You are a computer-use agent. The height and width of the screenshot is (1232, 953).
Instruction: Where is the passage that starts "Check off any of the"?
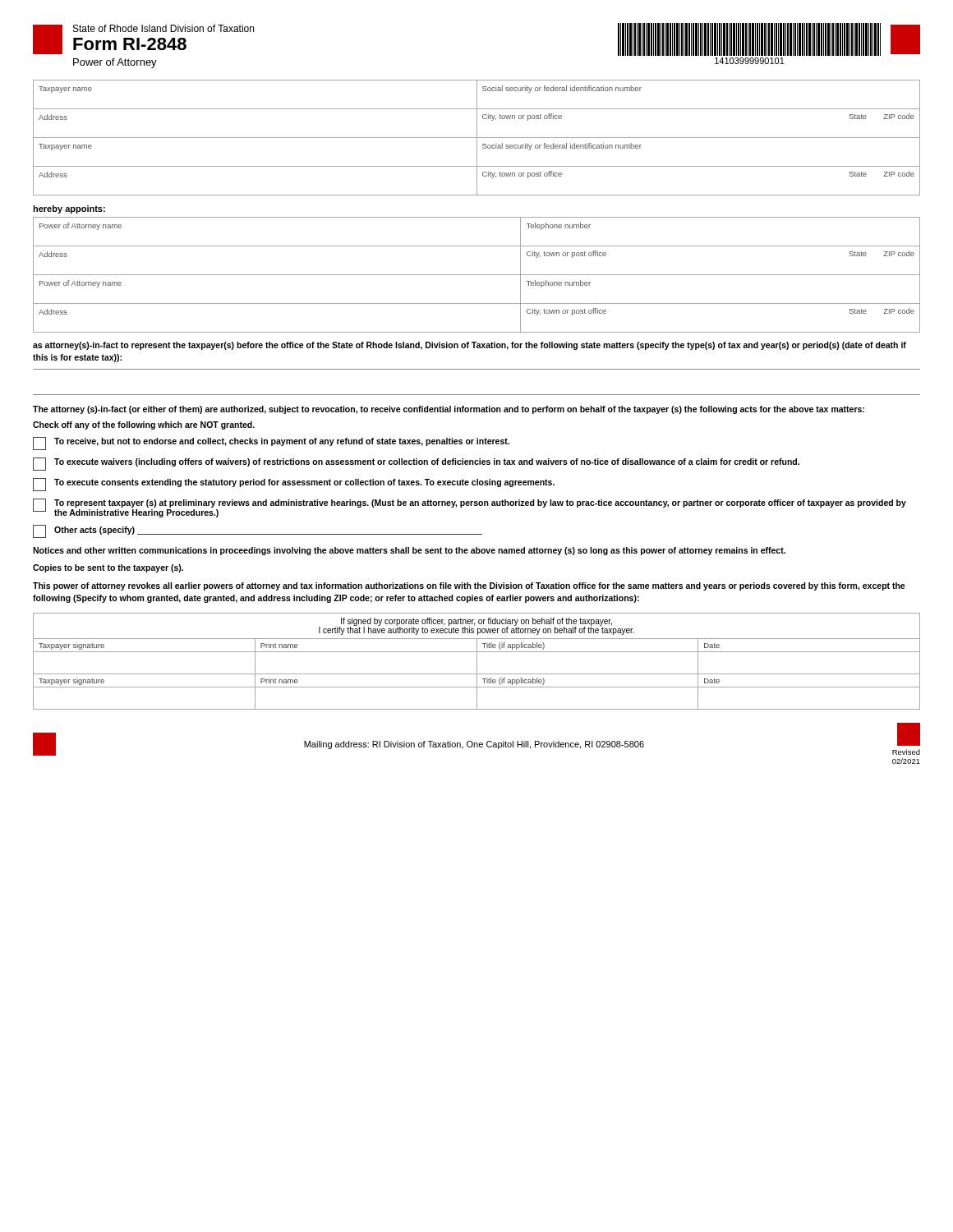tap(144, 425)
